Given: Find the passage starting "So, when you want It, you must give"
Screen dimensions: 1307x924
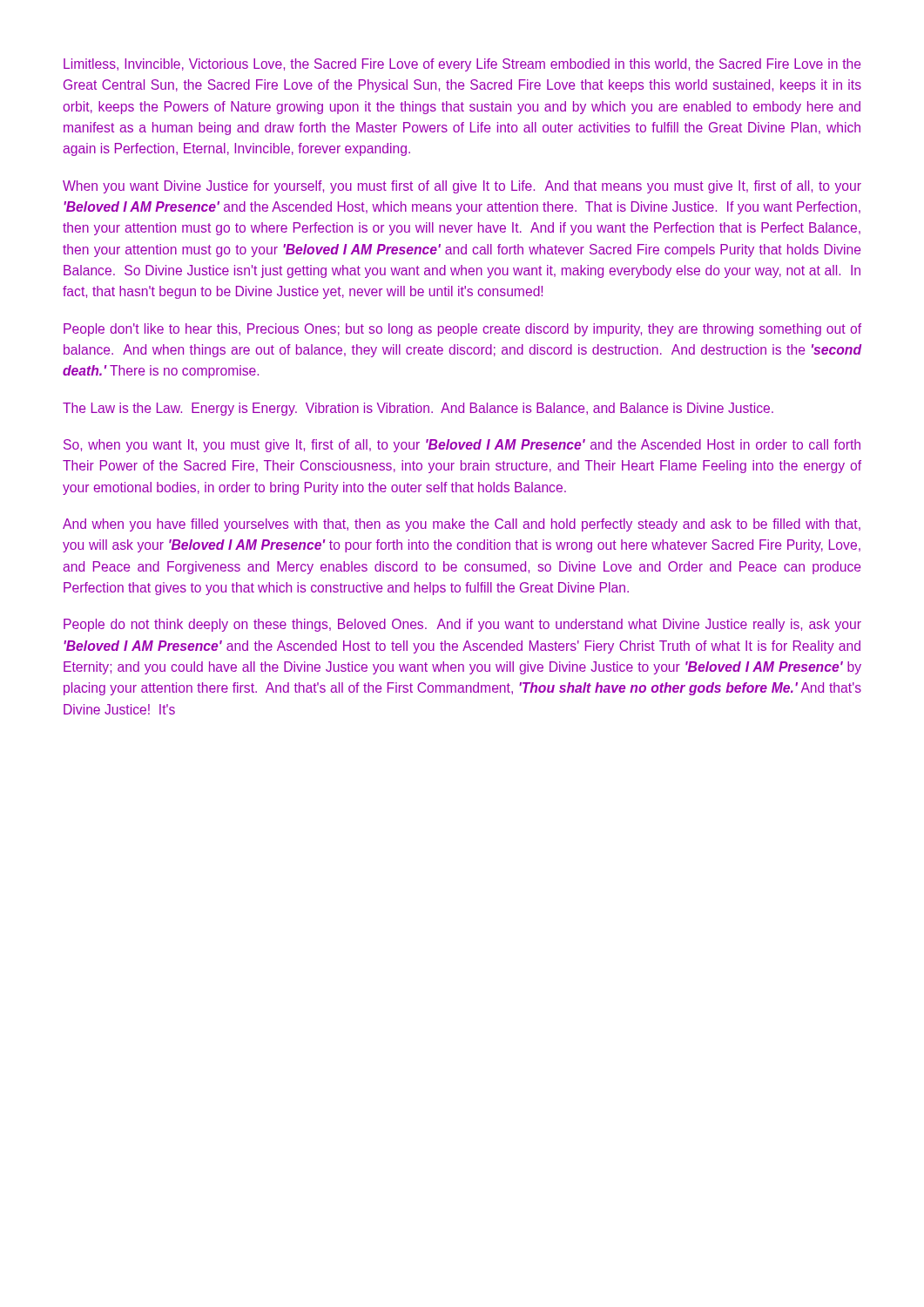Looking at the screenshot, I should click(x=462, y=466).
